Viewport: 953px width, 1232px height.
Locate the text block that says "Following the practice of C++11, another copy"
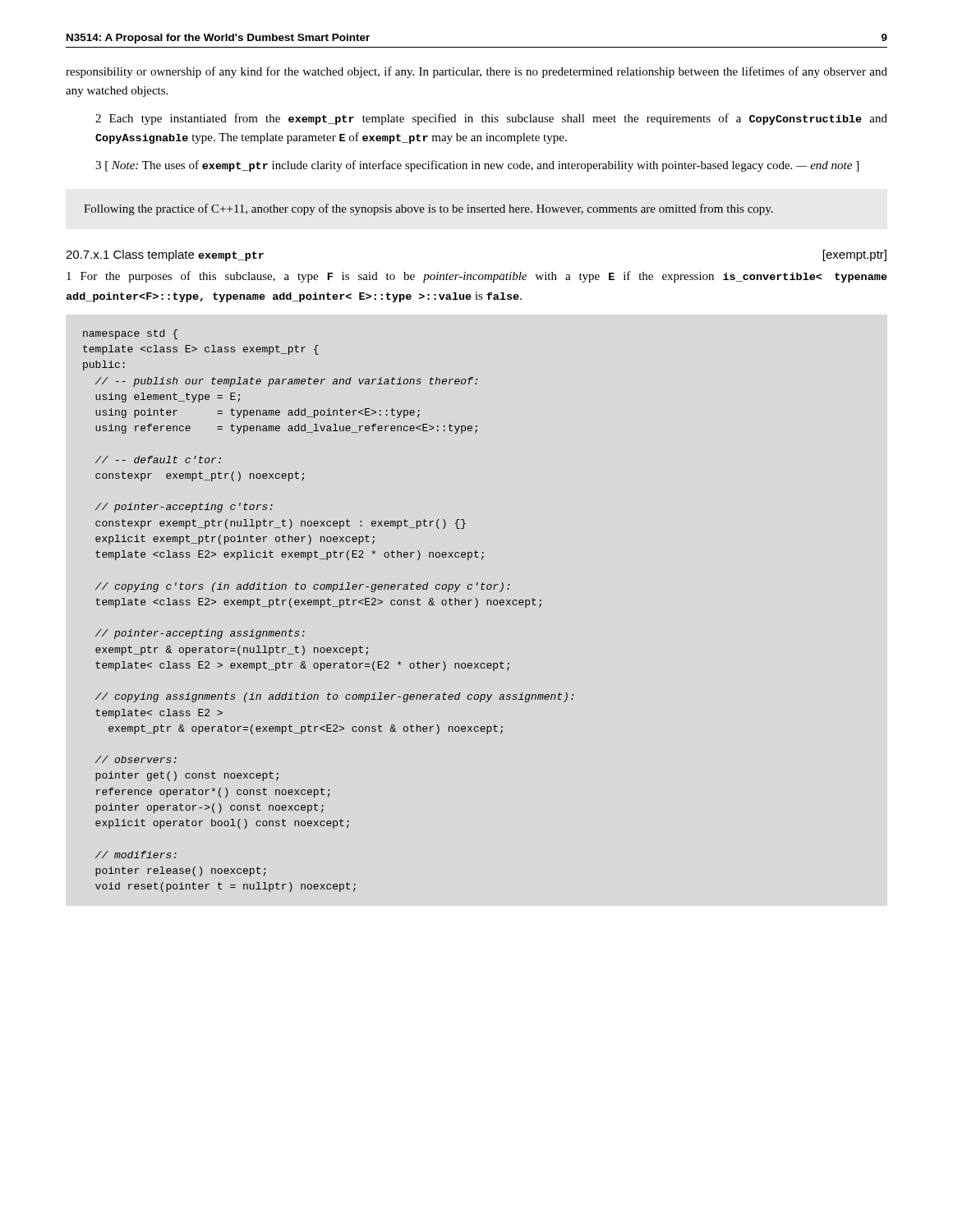pos(429,209)
